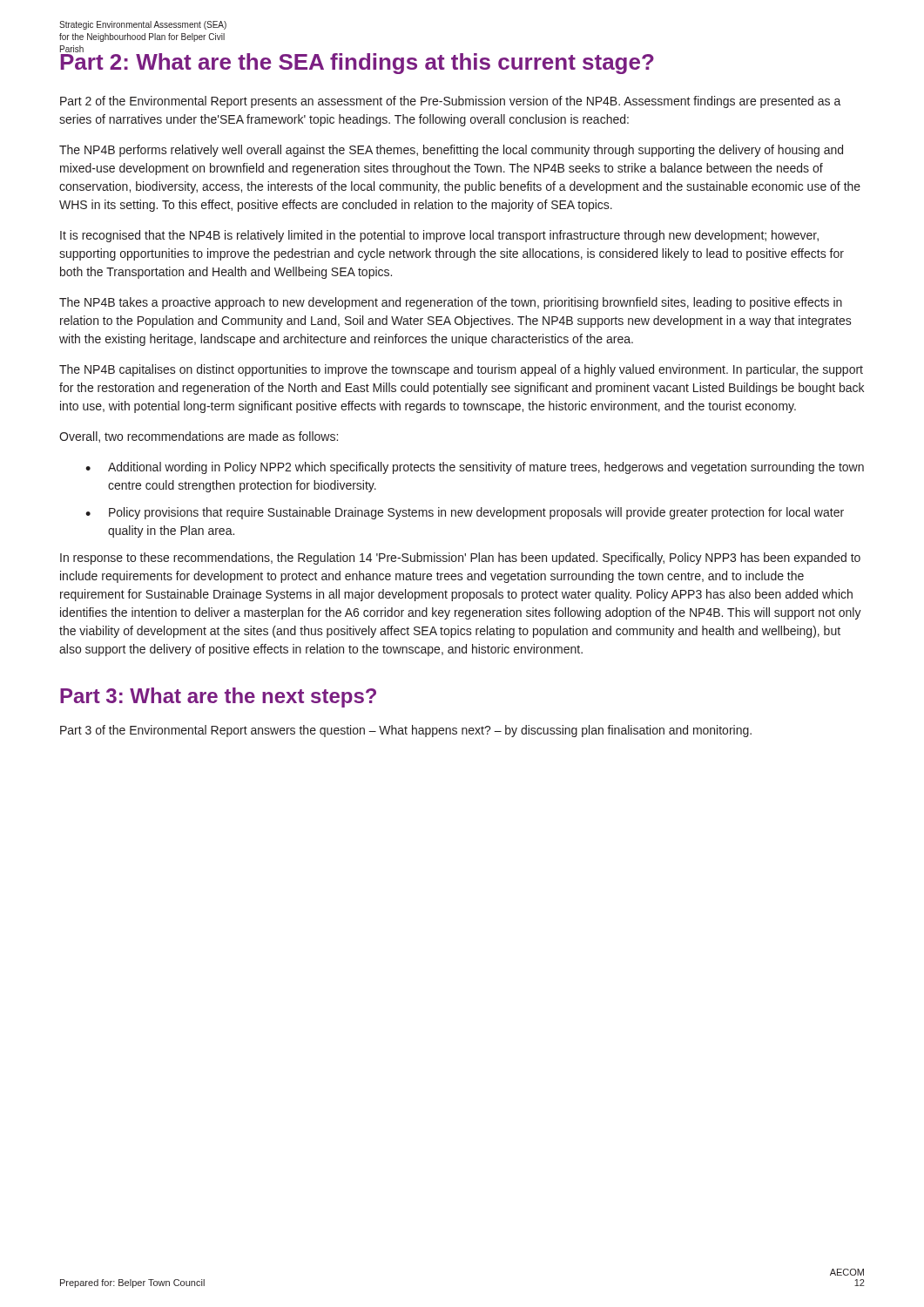
Task: Find the text block that says "In response to these recommendations,"
Action: click(460, 603)
